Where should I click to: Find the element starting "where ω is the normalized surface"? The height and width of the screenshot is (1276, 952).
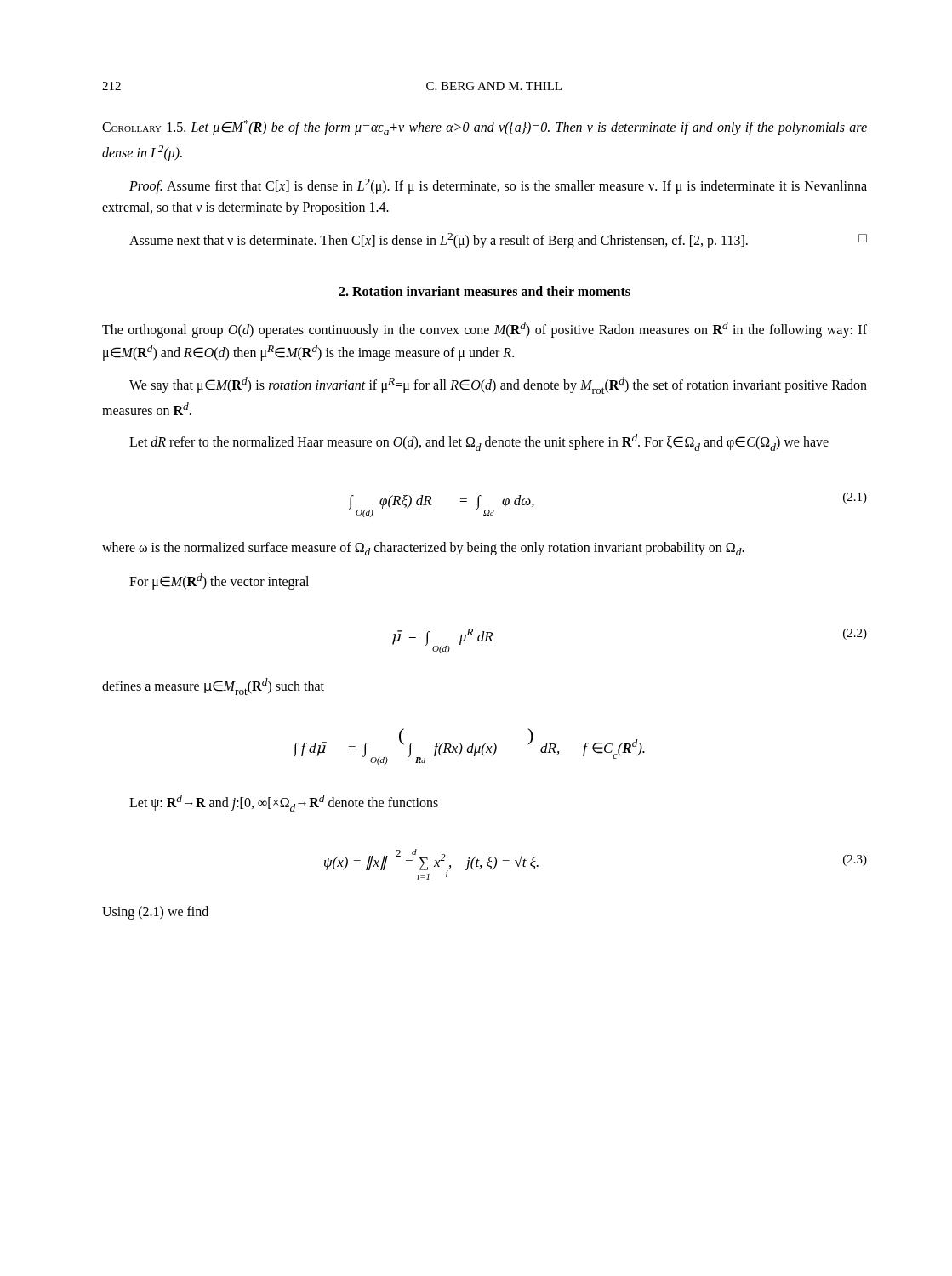click(x=484, y=549)
